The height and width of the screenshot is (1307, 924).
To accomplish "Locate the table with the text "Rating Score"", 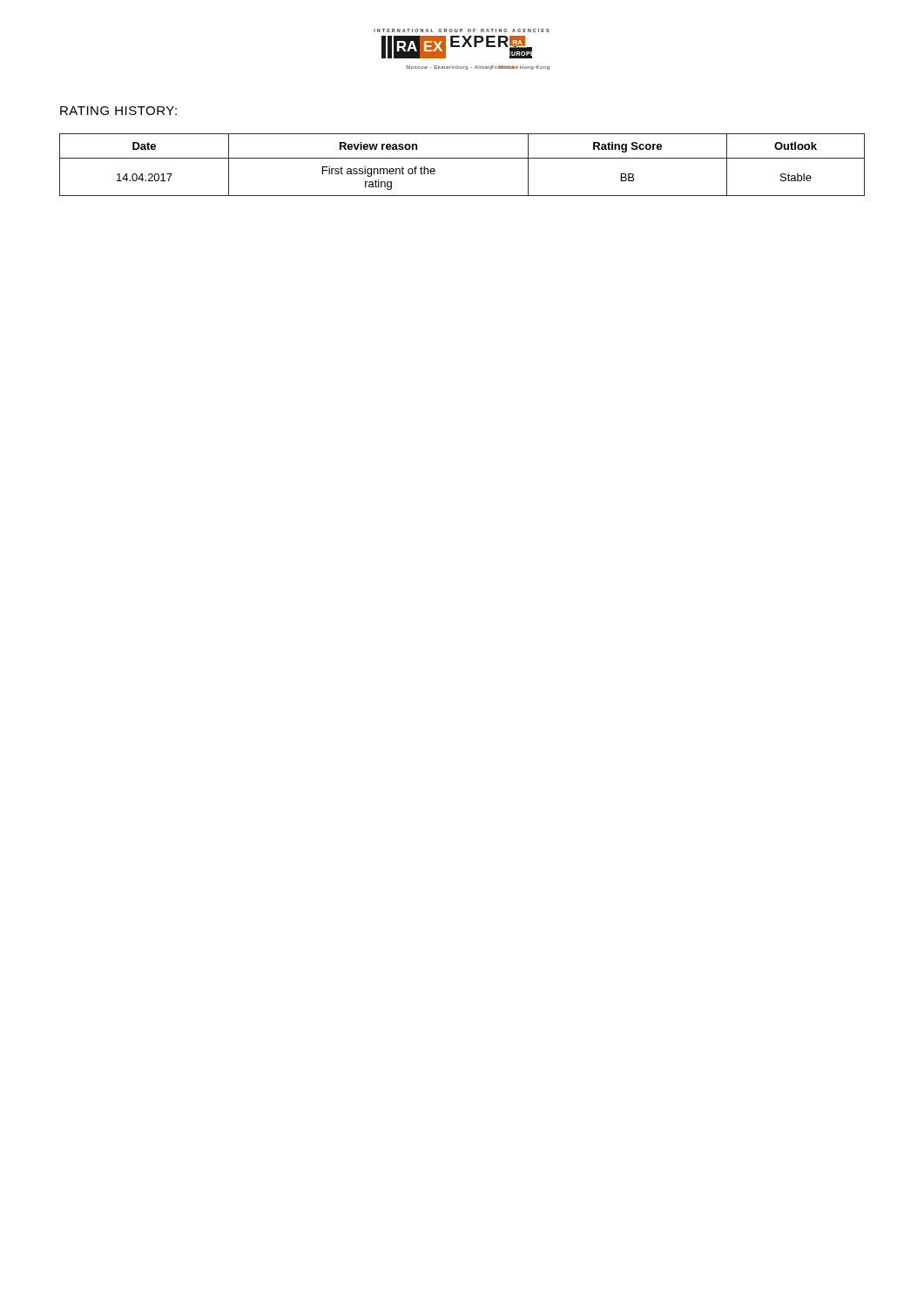I will point(462,165).
